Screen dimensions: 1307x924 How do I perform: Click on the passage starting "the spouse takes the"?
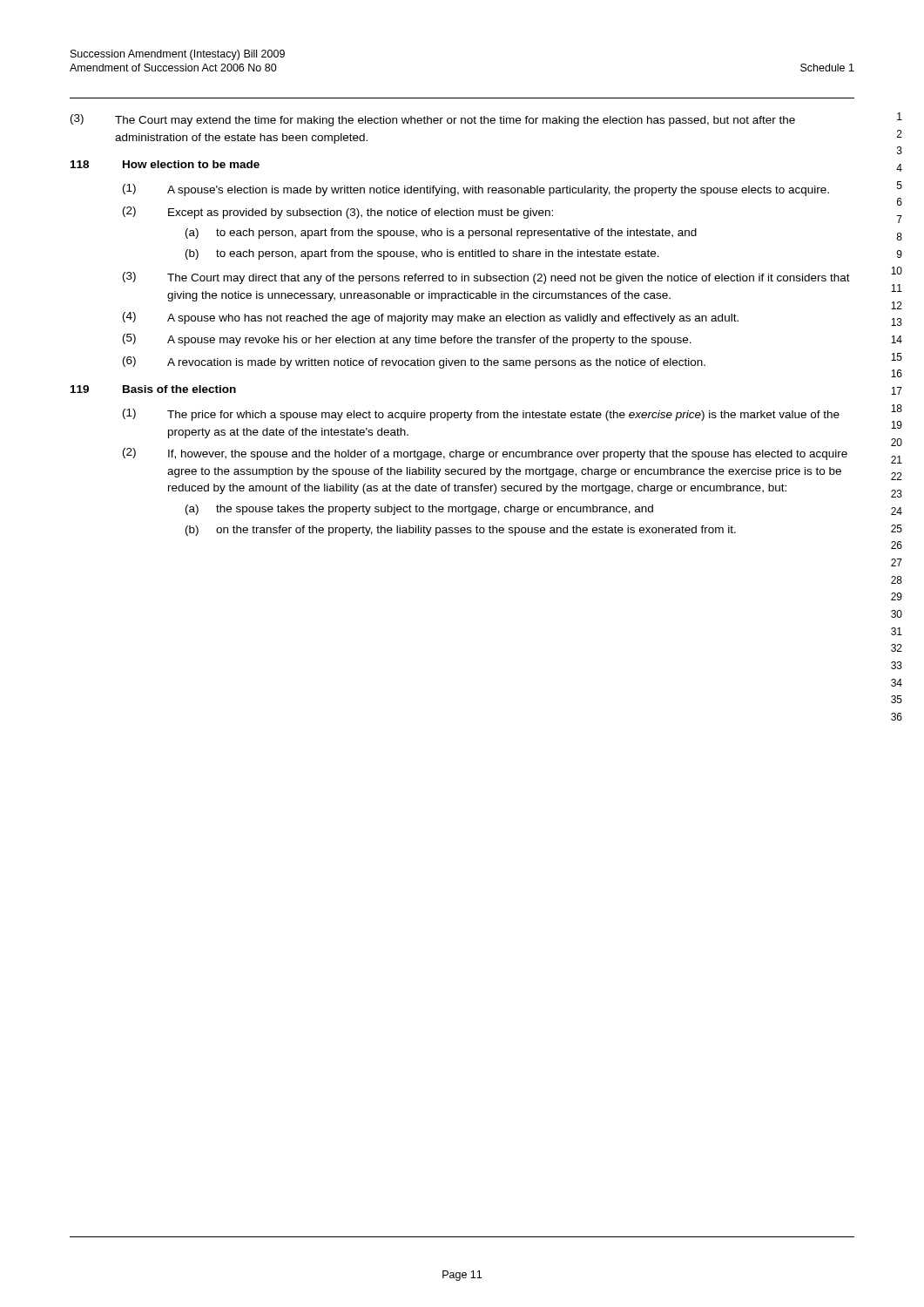coord(435,508)
